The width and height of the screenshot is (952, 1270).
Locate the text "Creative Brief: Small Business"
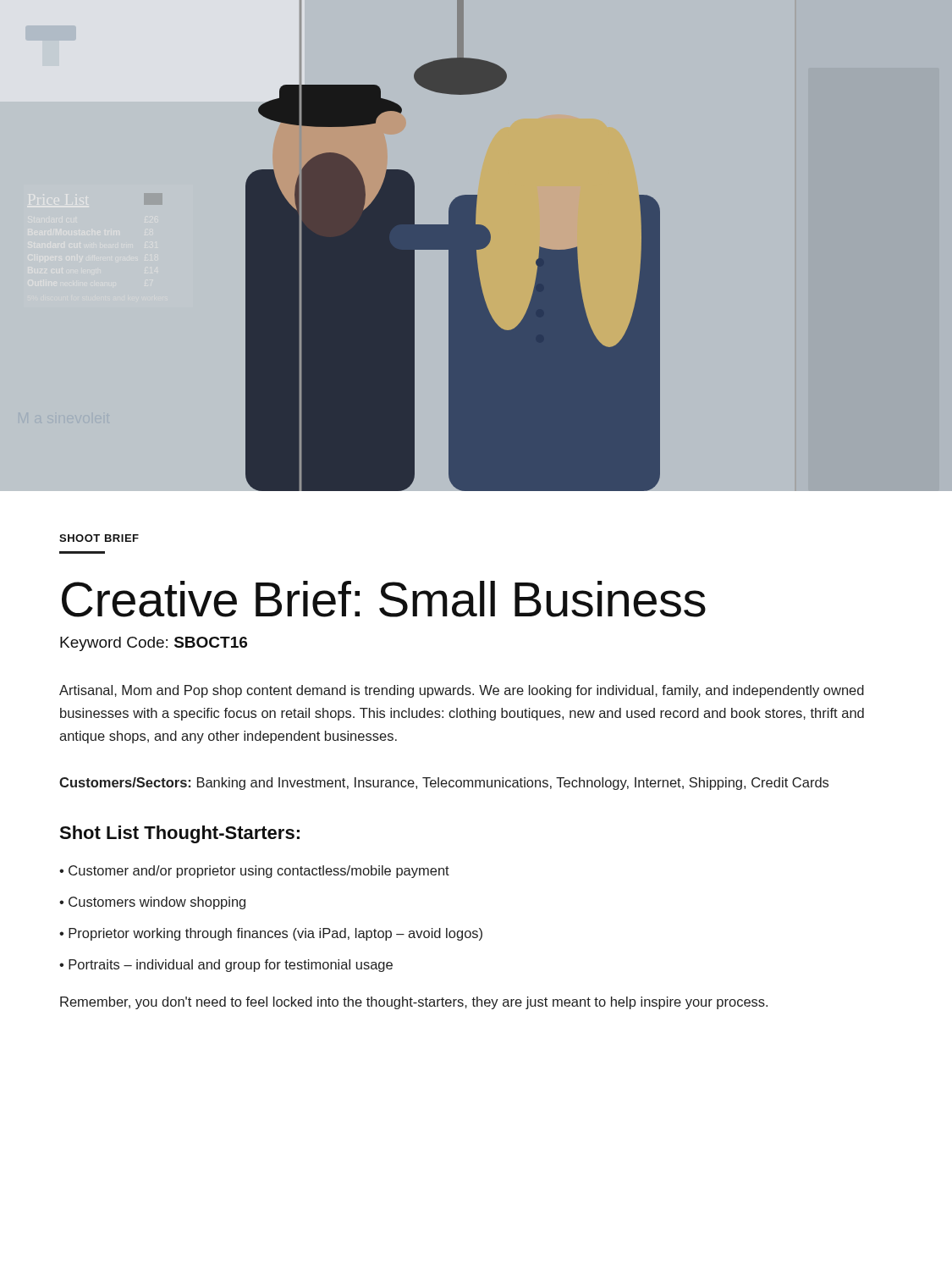pos(383,599)
